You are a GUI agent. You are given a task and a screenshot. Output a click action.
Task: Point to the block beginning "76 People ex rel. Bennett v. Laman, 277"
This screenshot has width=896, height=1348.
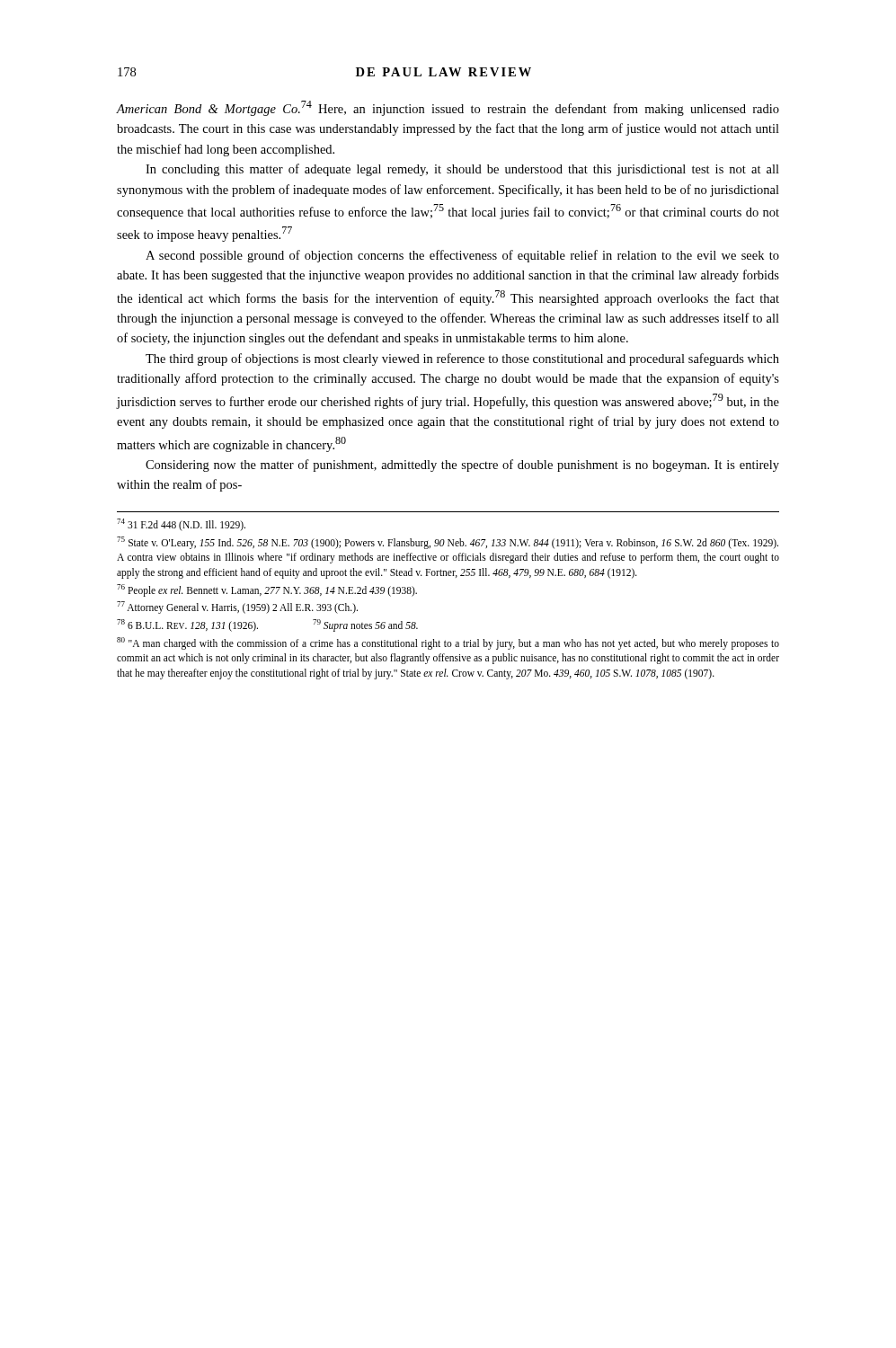267,589
